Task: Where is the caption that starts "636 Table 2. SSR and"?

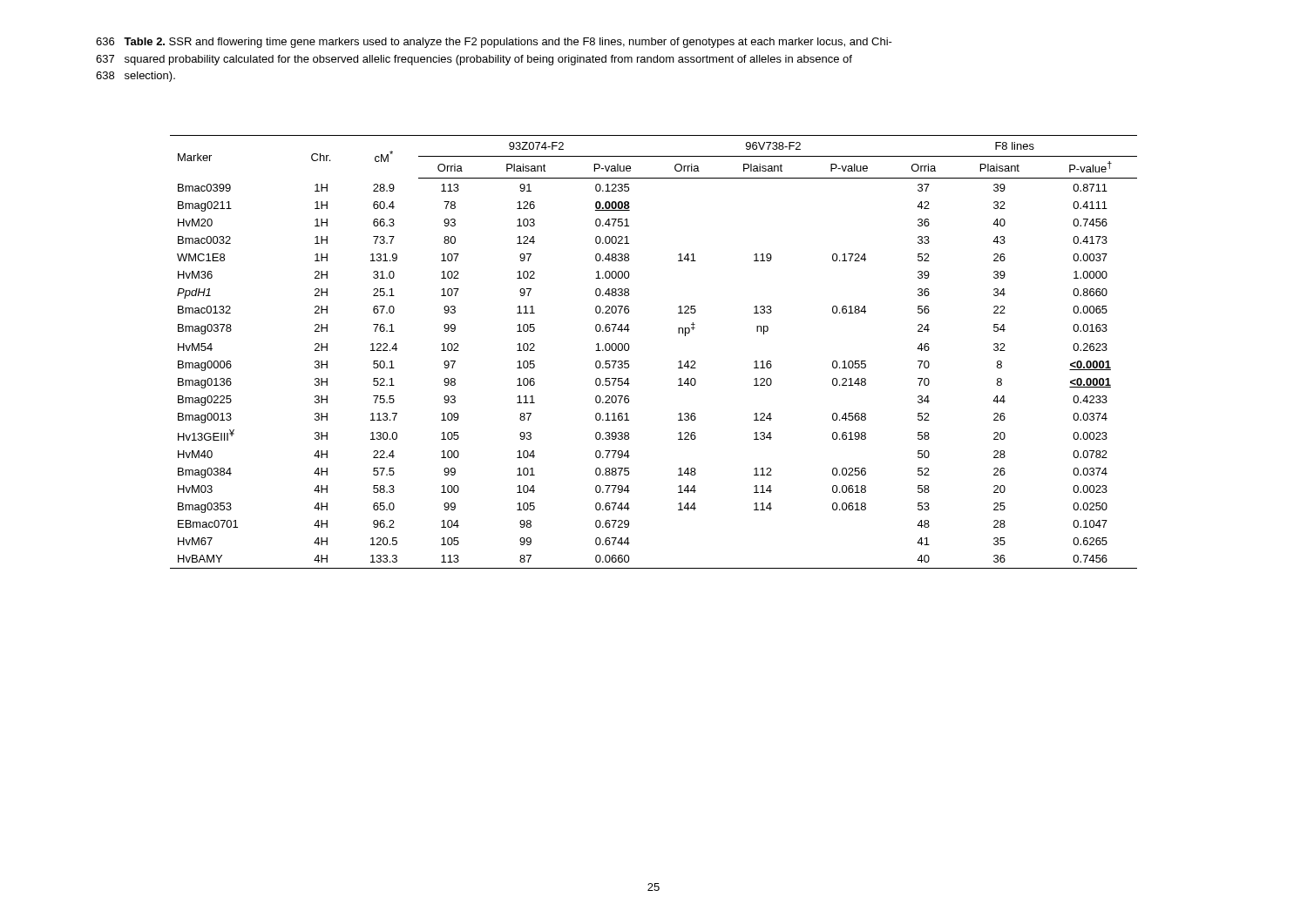Action: click(x=494, y=58)
